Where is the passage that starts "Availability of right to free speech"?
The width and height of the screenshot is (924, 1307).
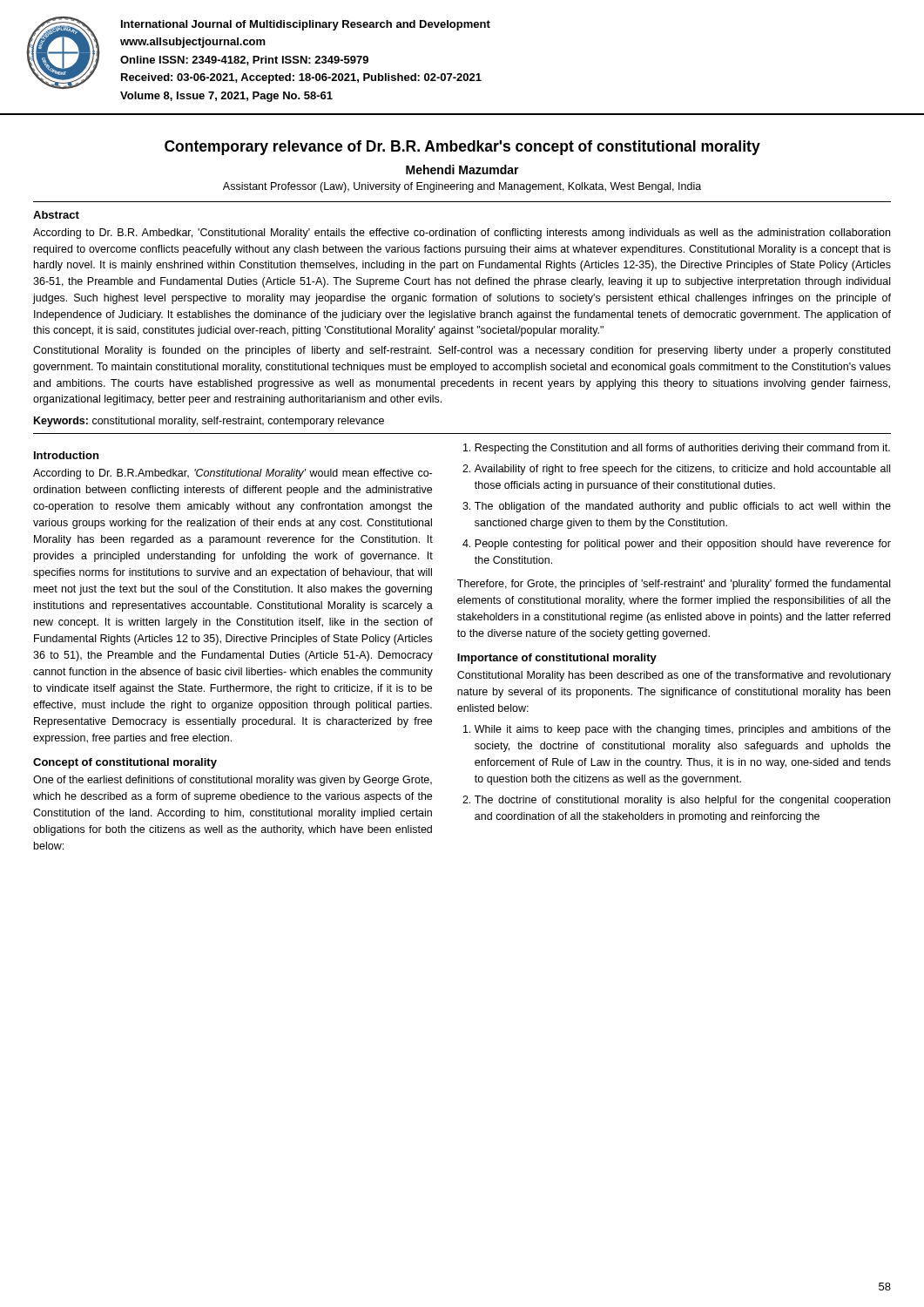point(683,477)
